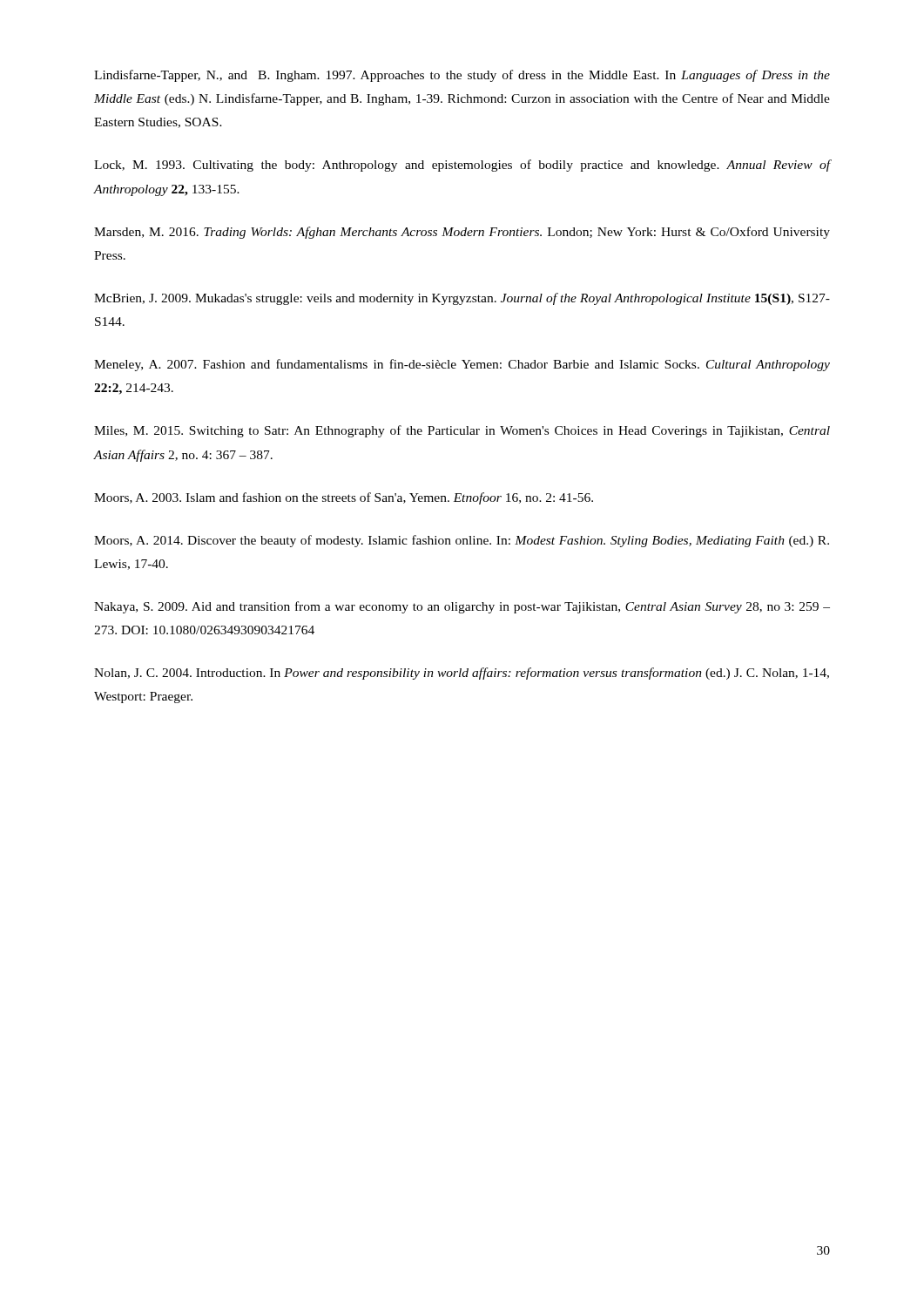
Task: Select the text starting "Lindisfarne-Tapper, N., and B. Ingham."
Action: [462, 98]
